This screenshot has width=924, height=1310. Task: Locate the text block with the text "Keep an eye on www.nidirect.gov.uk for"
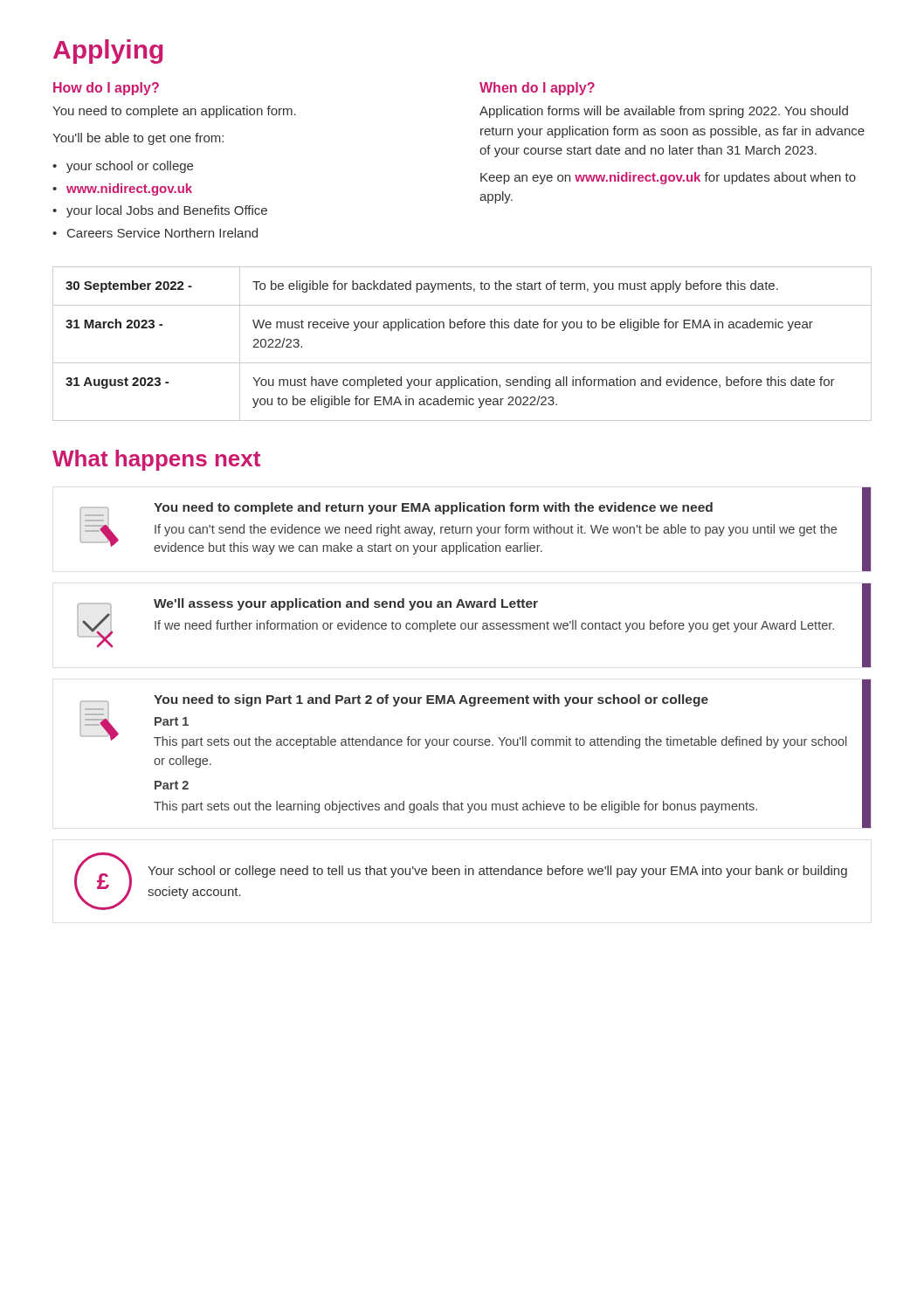coord(668,186)
